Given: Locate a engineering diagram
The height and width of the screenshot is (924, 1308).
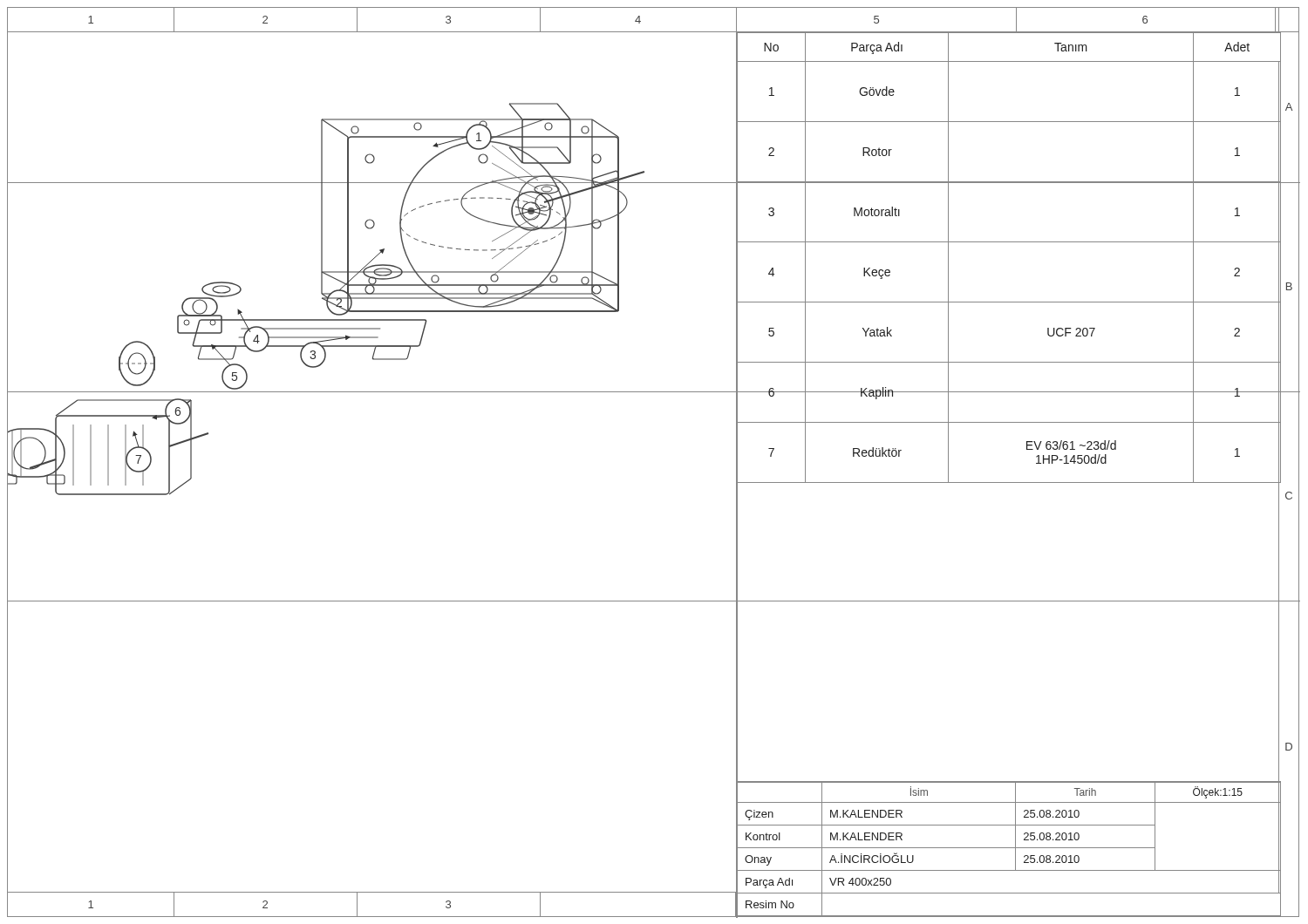Looking at the screenshot, I should click(x=372, y=462).
